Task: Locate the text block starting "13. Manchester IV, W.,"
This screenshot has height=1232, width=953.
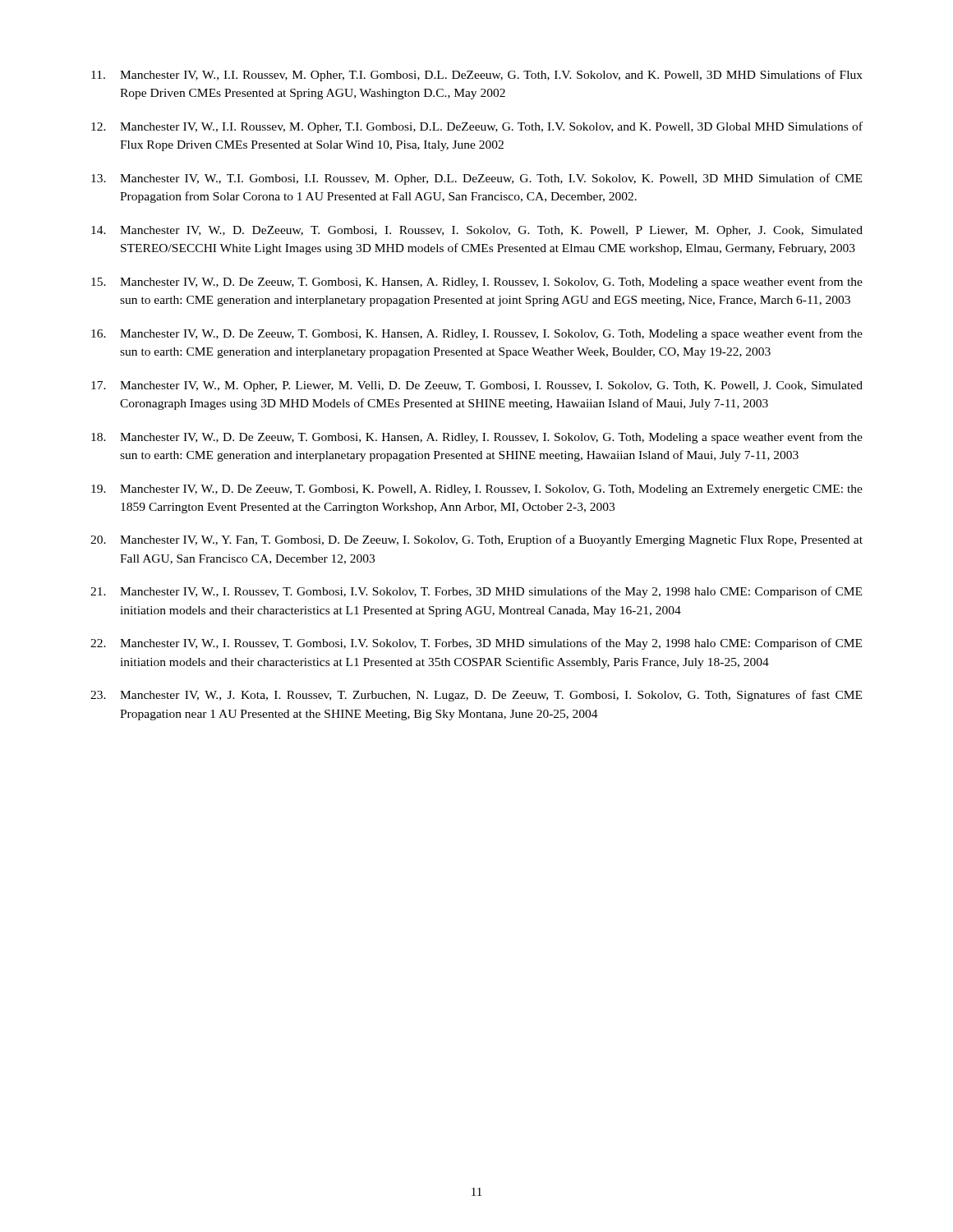Action: pos(476,188)
